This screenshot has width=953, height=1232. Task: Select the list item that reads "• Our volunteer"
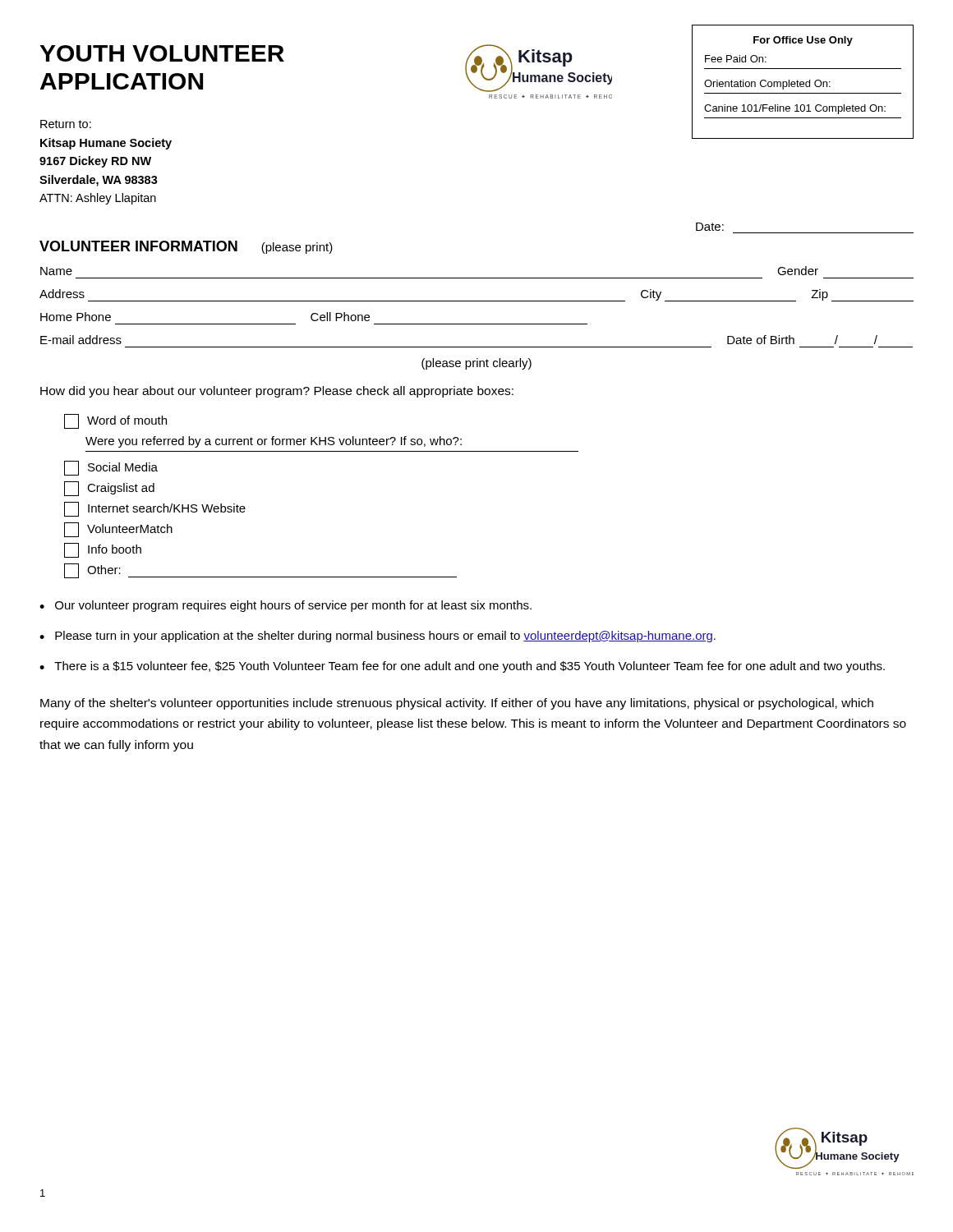pyautogui.click(x=476, y=607)
